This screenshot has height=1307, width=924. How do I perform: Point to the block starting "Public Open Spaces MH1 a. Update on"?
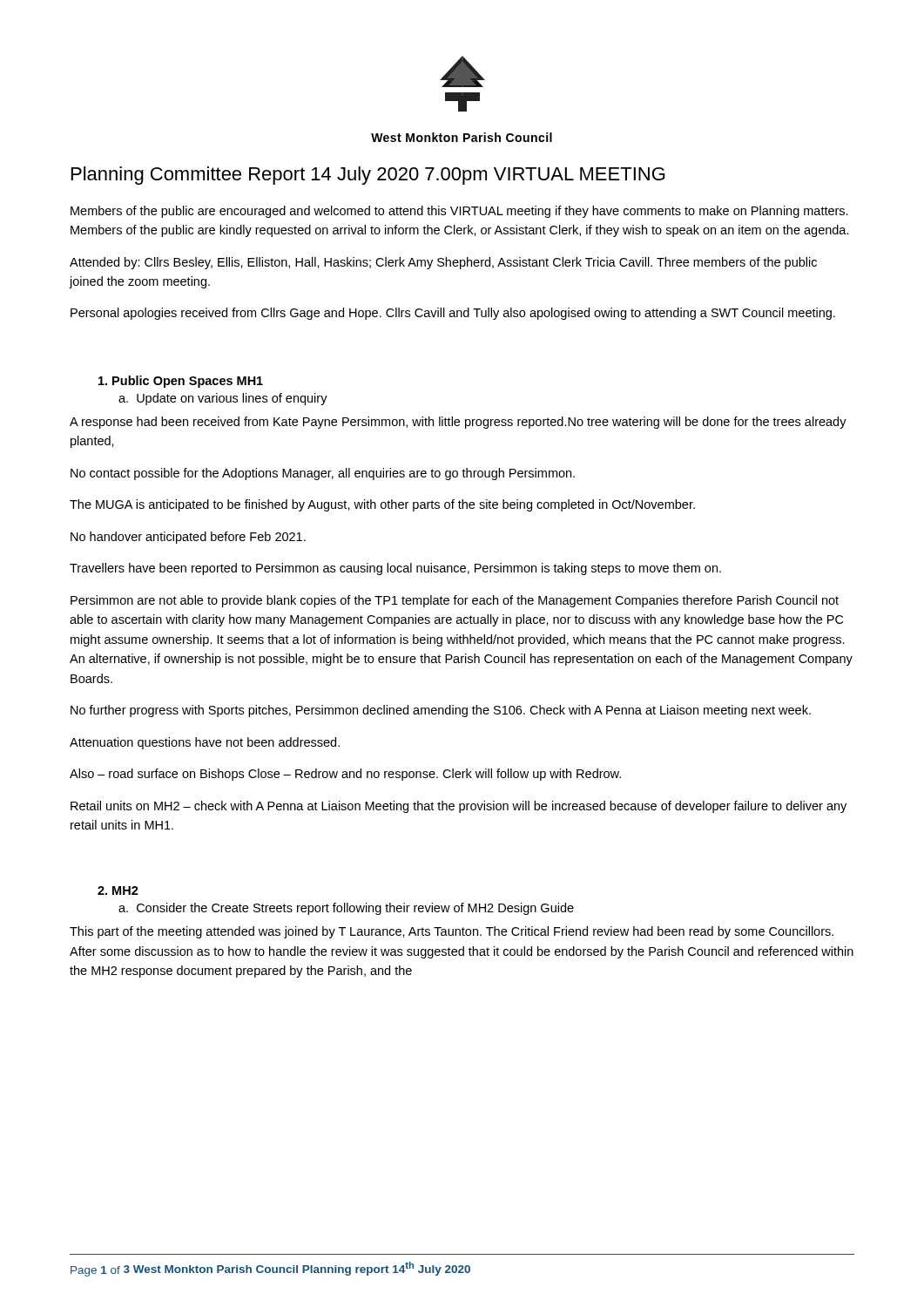(181, 382)
